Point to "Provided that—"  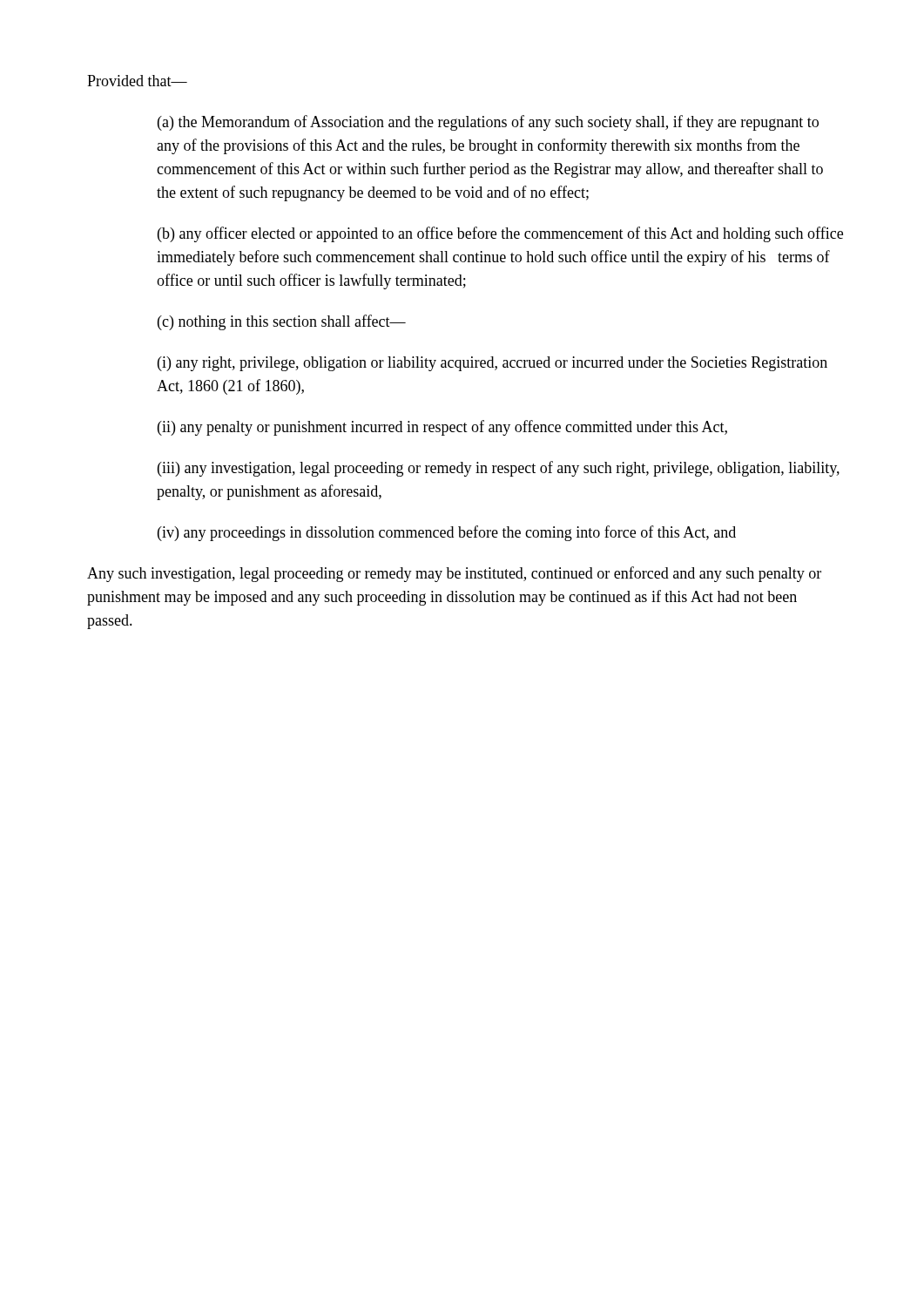[x=137, y=81]
